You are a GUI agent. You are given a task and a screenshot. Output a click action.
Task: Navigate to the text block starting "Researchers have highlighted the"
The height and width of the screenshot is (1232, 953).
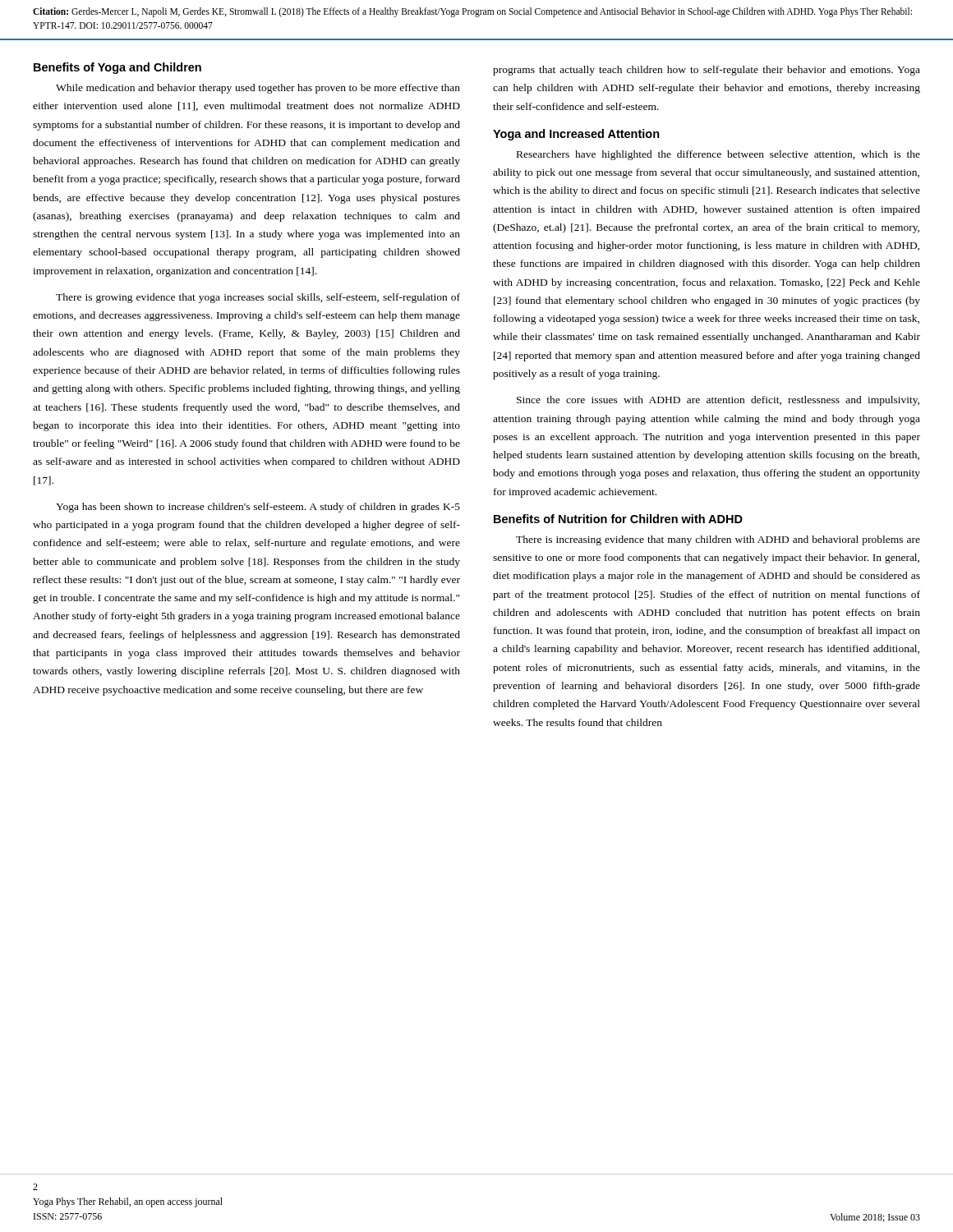click(x=707, y=264)
